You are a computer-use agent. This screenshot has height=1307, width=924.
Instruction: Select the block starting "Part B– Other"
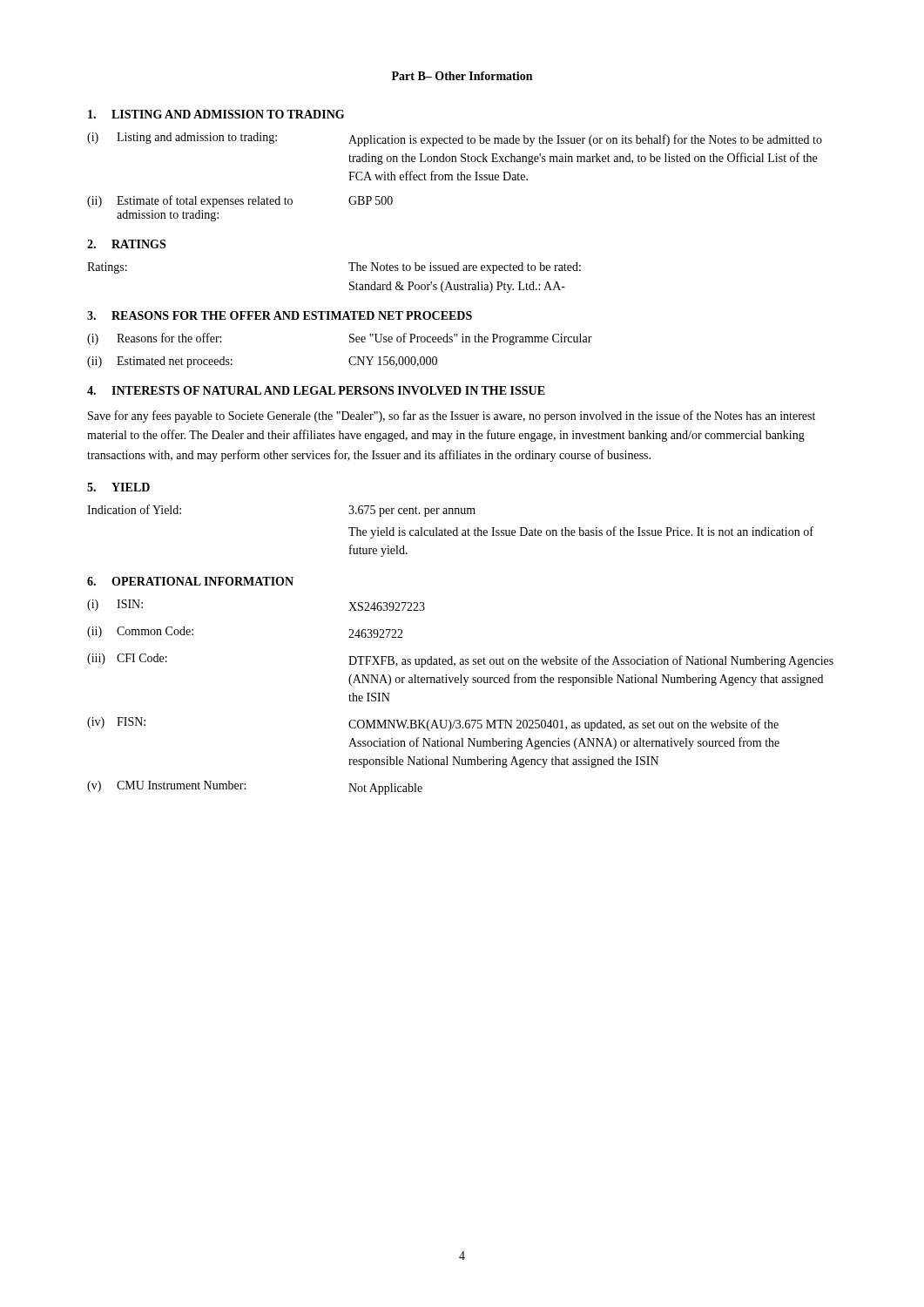(462, 76)
